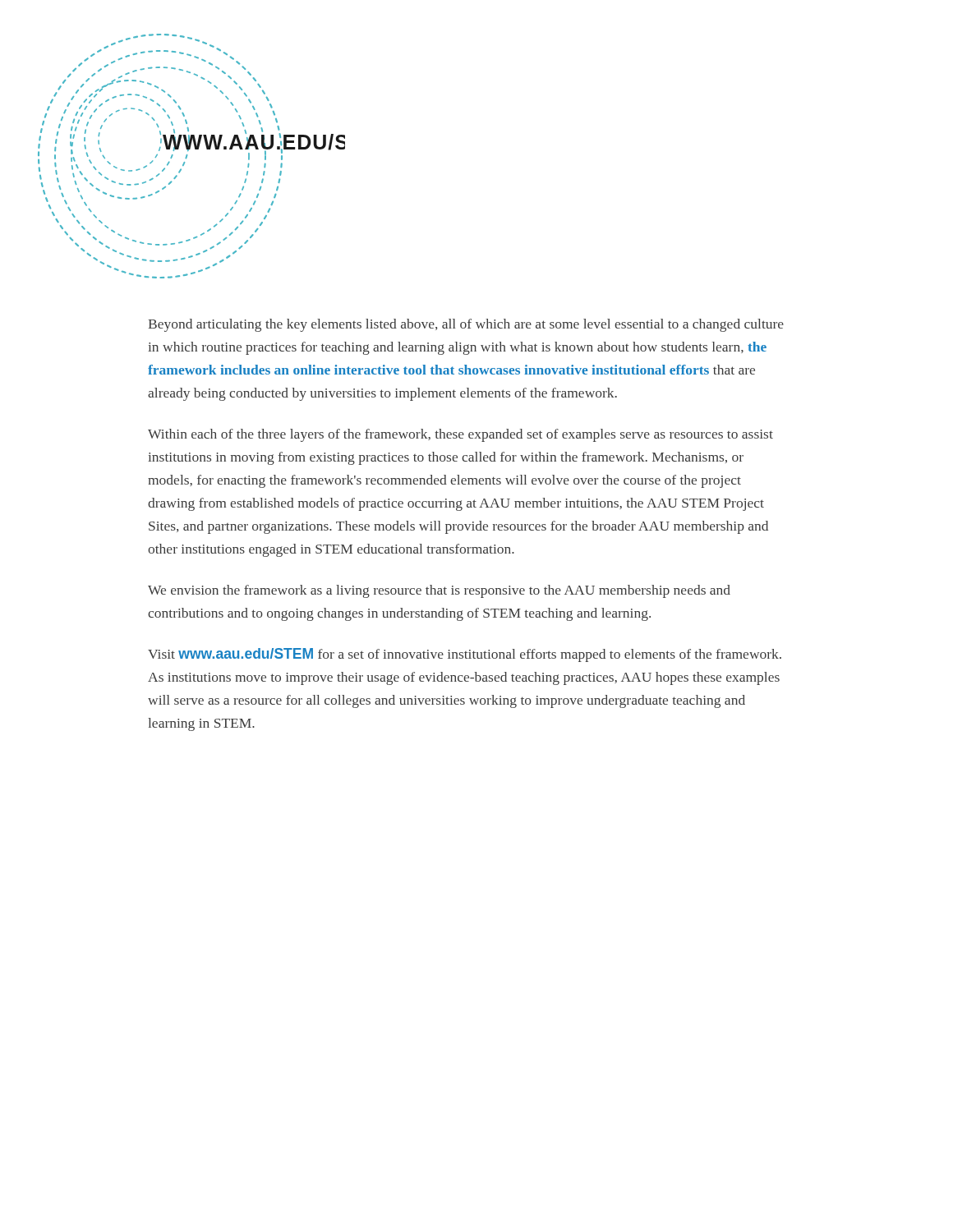This screenshot has width=953, height=1232.
Task: Select the text starting "Visit www.aau.edu/STEM for a set of innovative institutional"
Action: coord(468,688)
